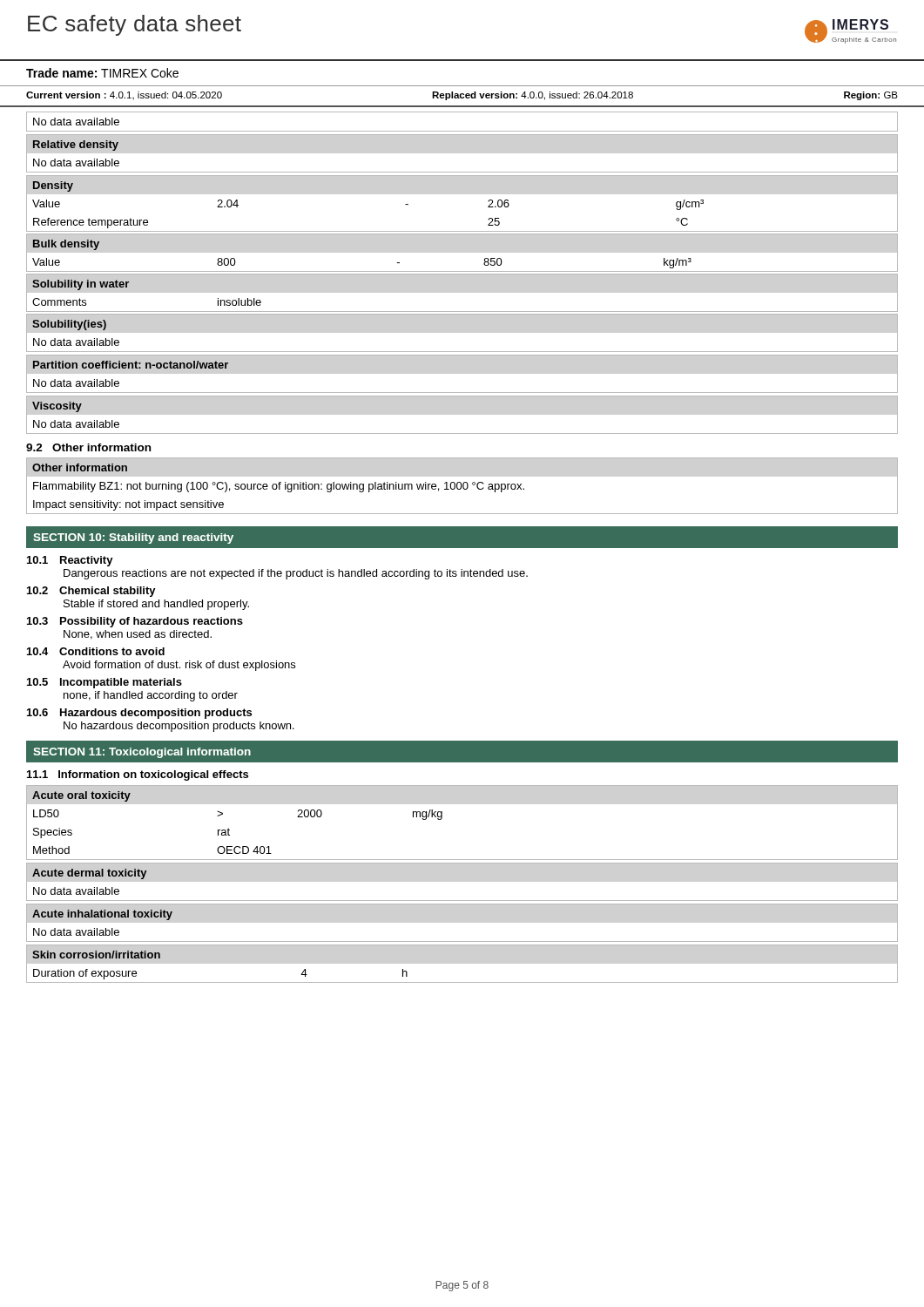
Task: Find the table that mentions "Bulk density"
Action: pos(462,253)
